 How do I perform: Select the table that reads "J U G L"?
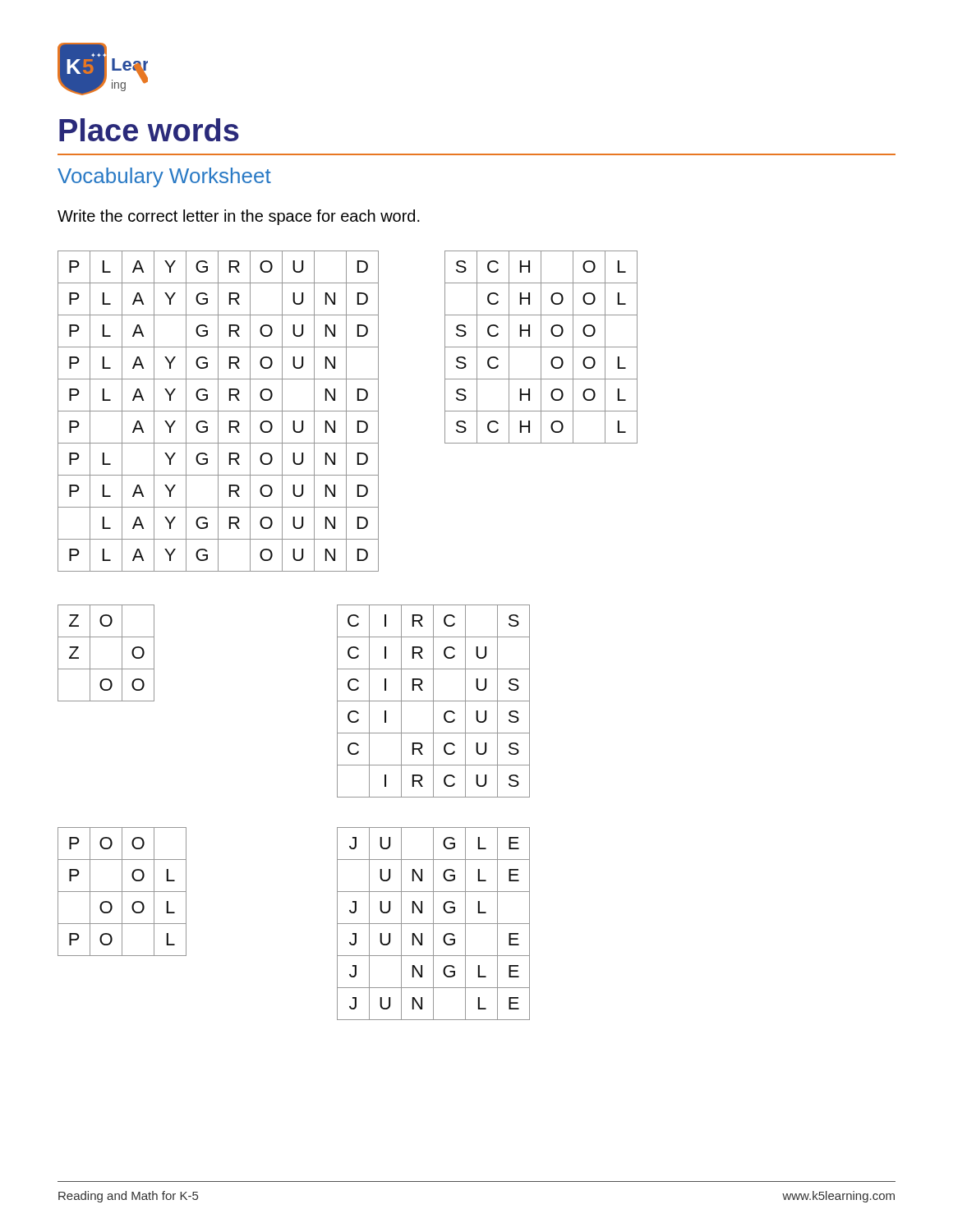coord(616,924)
